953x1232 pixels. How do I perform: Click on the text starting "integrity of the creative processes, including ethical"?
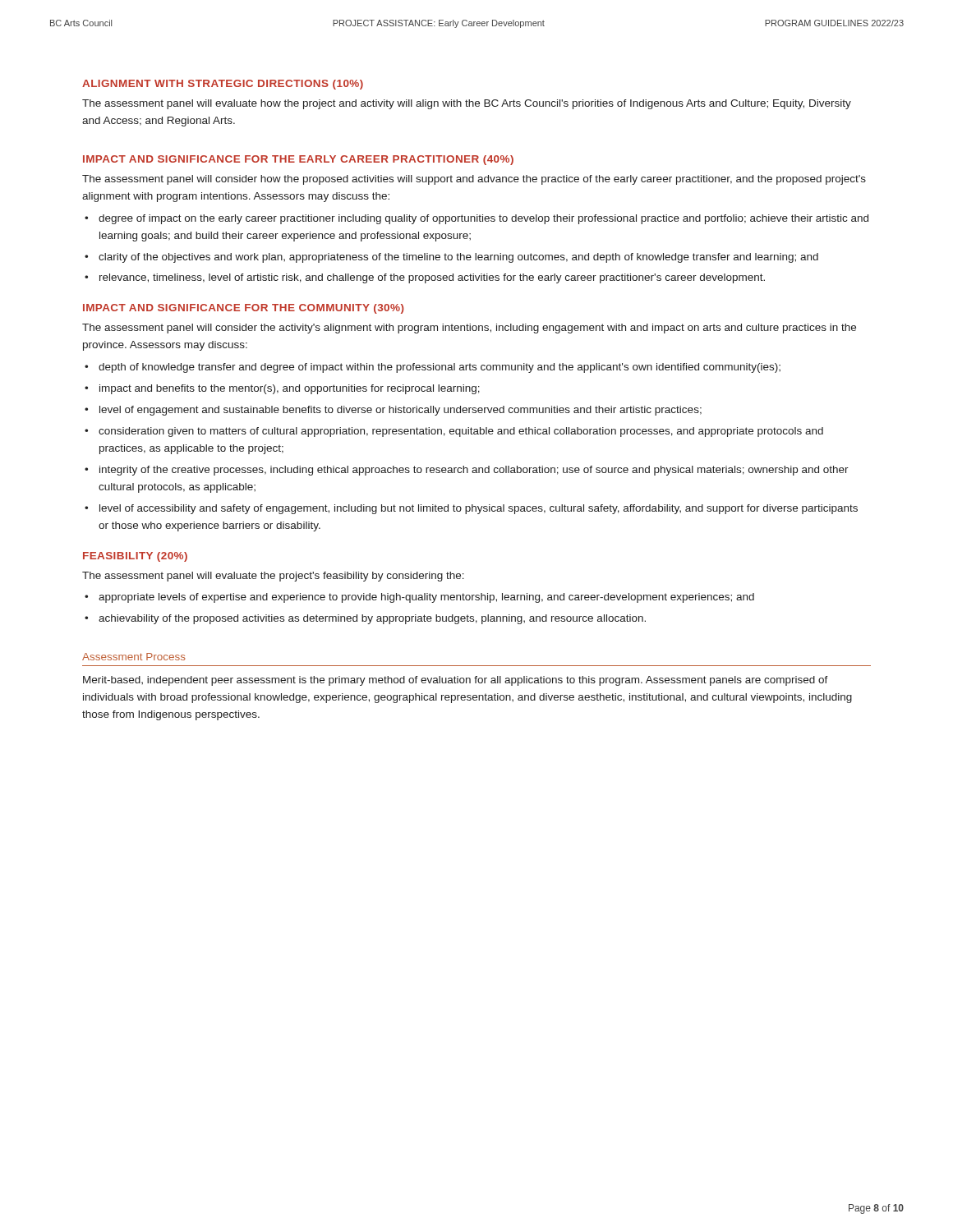(x=473, y=478)
